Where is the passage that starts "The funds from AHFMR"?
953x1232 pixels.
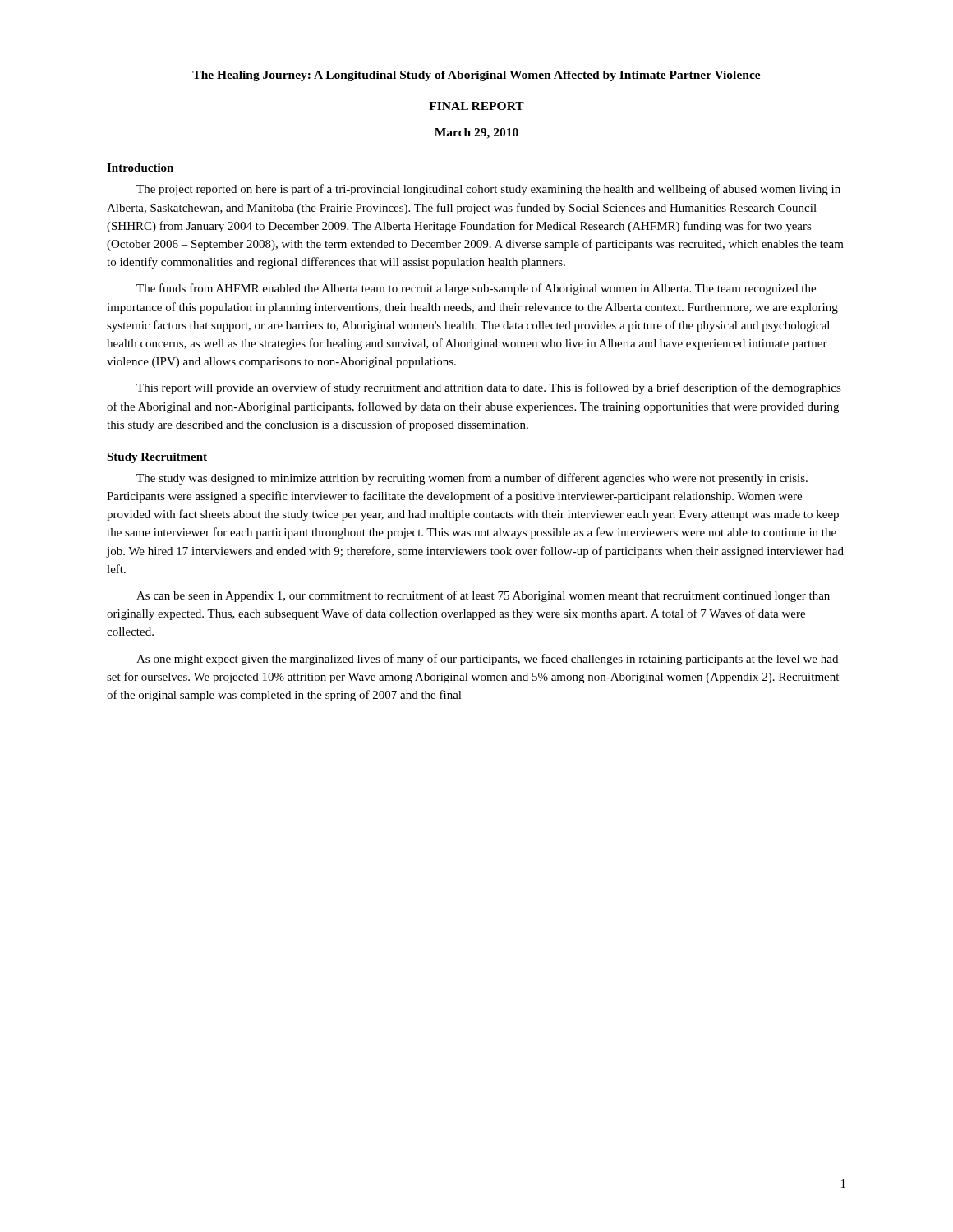pos(472,325)
